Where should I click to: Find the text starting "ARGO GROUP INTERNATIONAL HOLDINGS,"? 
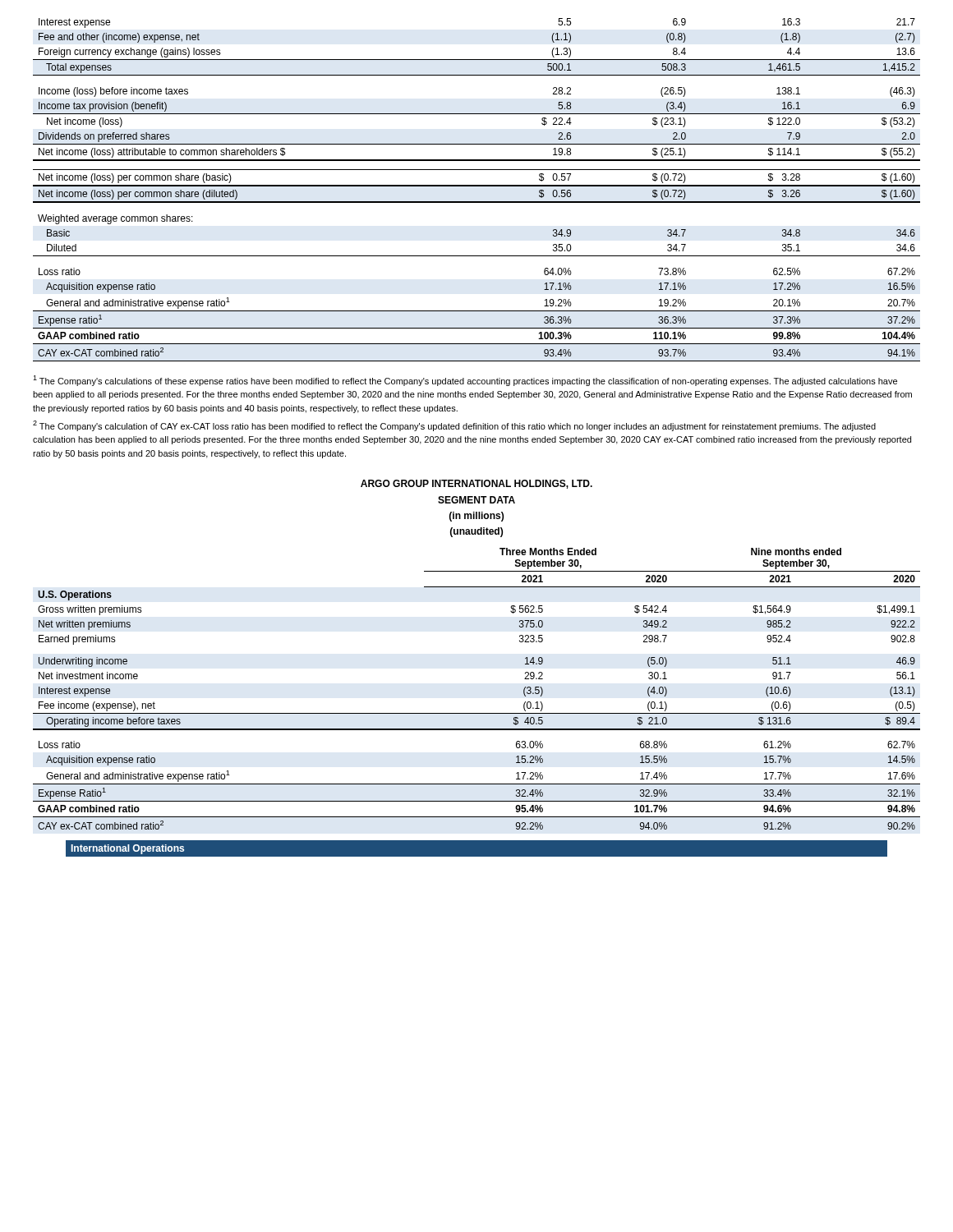[476, 508]
